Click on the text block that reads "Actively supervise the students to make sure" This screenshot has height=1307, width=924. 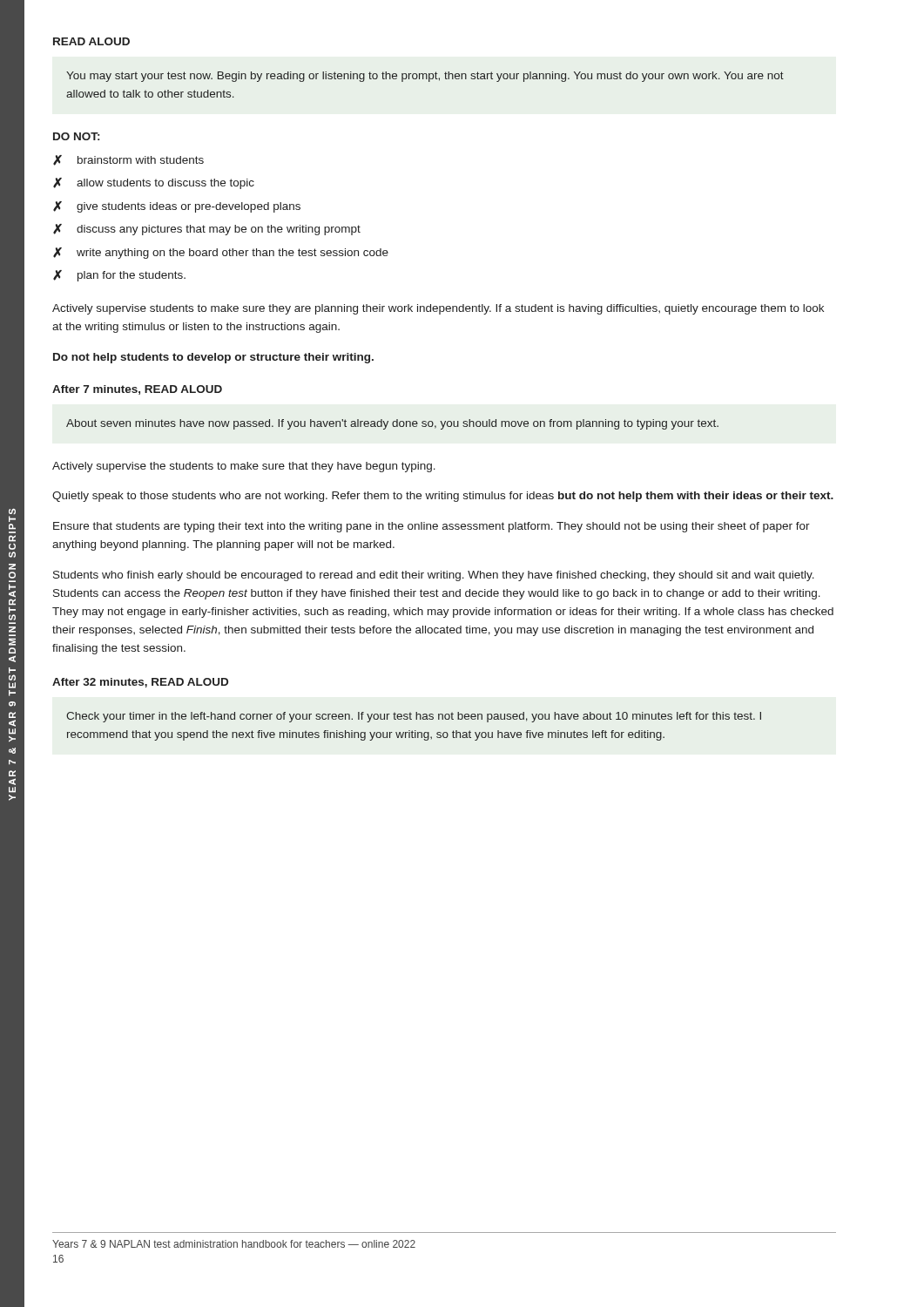tap(244, 465)
